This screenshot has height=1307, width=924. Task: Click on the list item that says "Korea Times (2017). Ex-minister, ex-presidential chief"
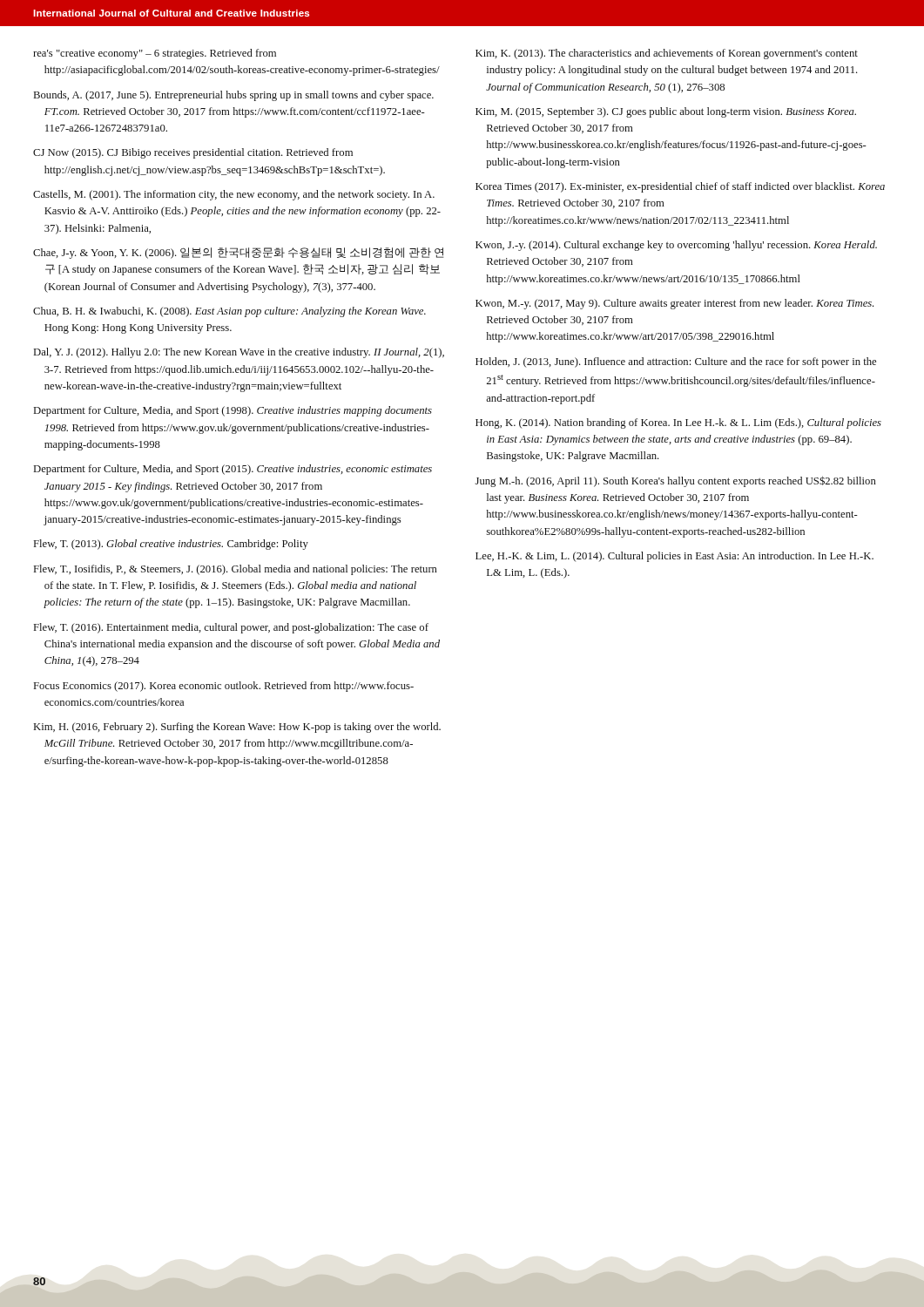[680, 187]
